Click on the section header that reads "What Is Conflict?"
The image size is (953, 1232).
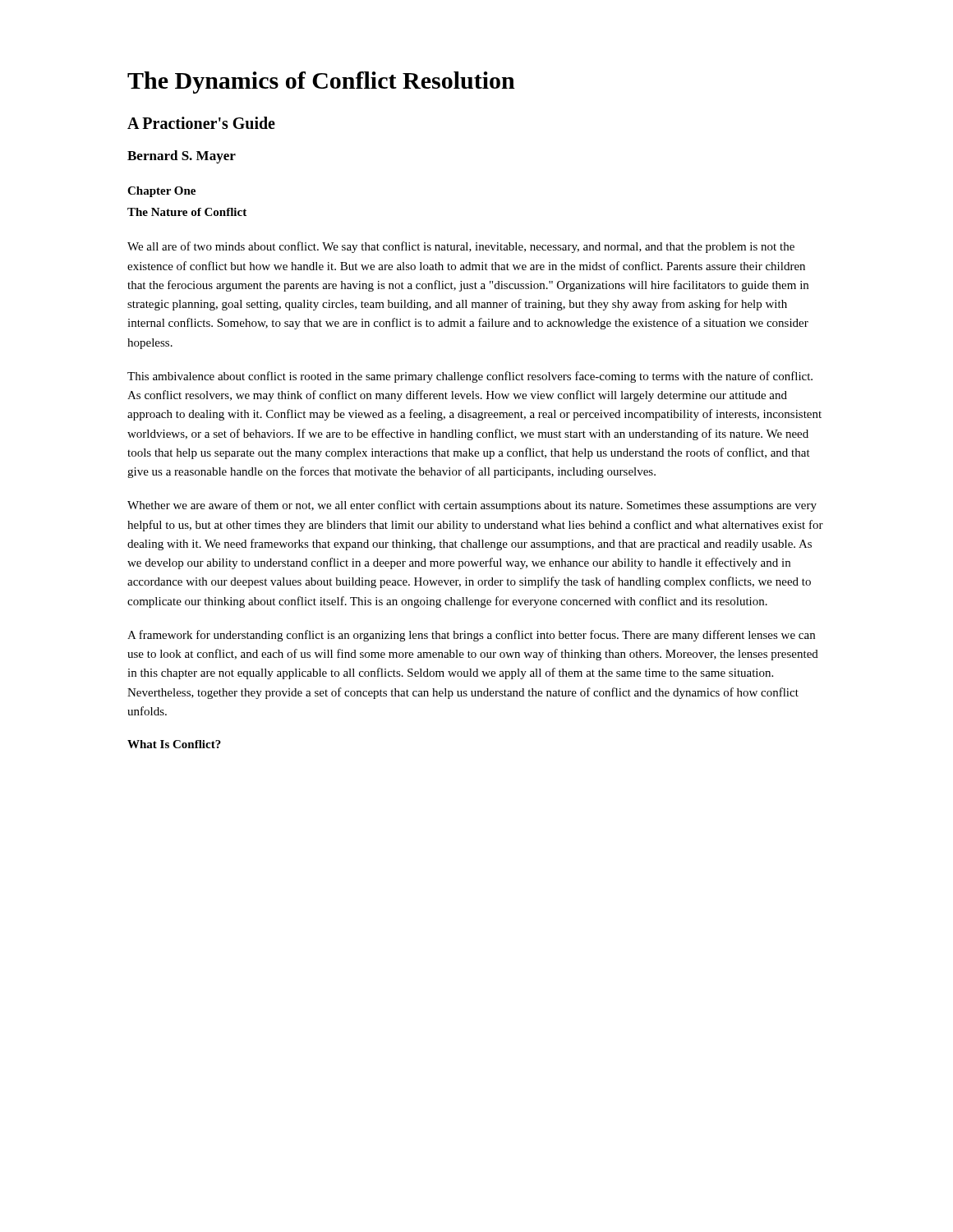pos(174,744)
